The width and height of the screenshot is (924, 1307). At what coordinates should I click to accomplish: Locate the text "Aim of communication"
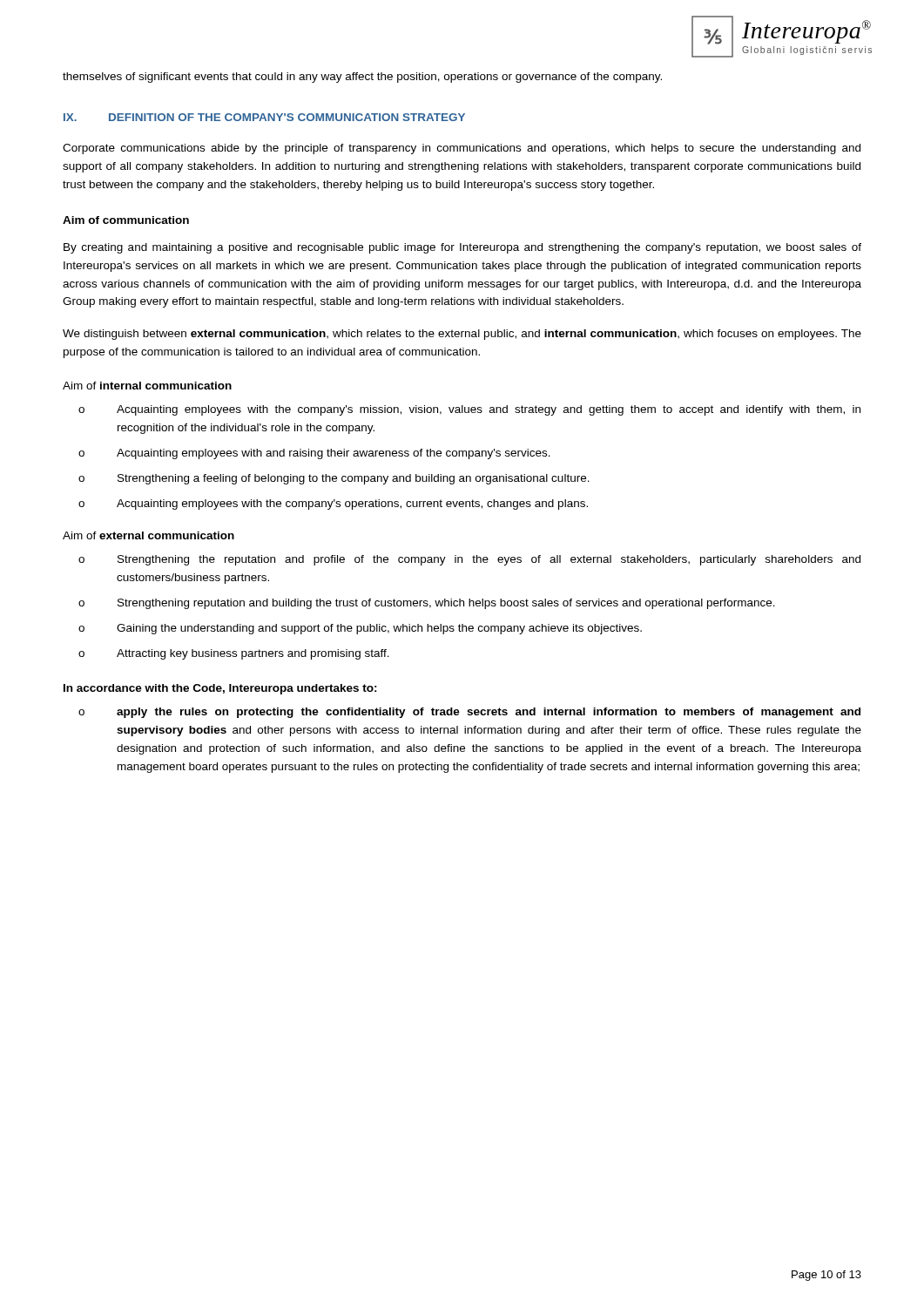click(126, 220)
